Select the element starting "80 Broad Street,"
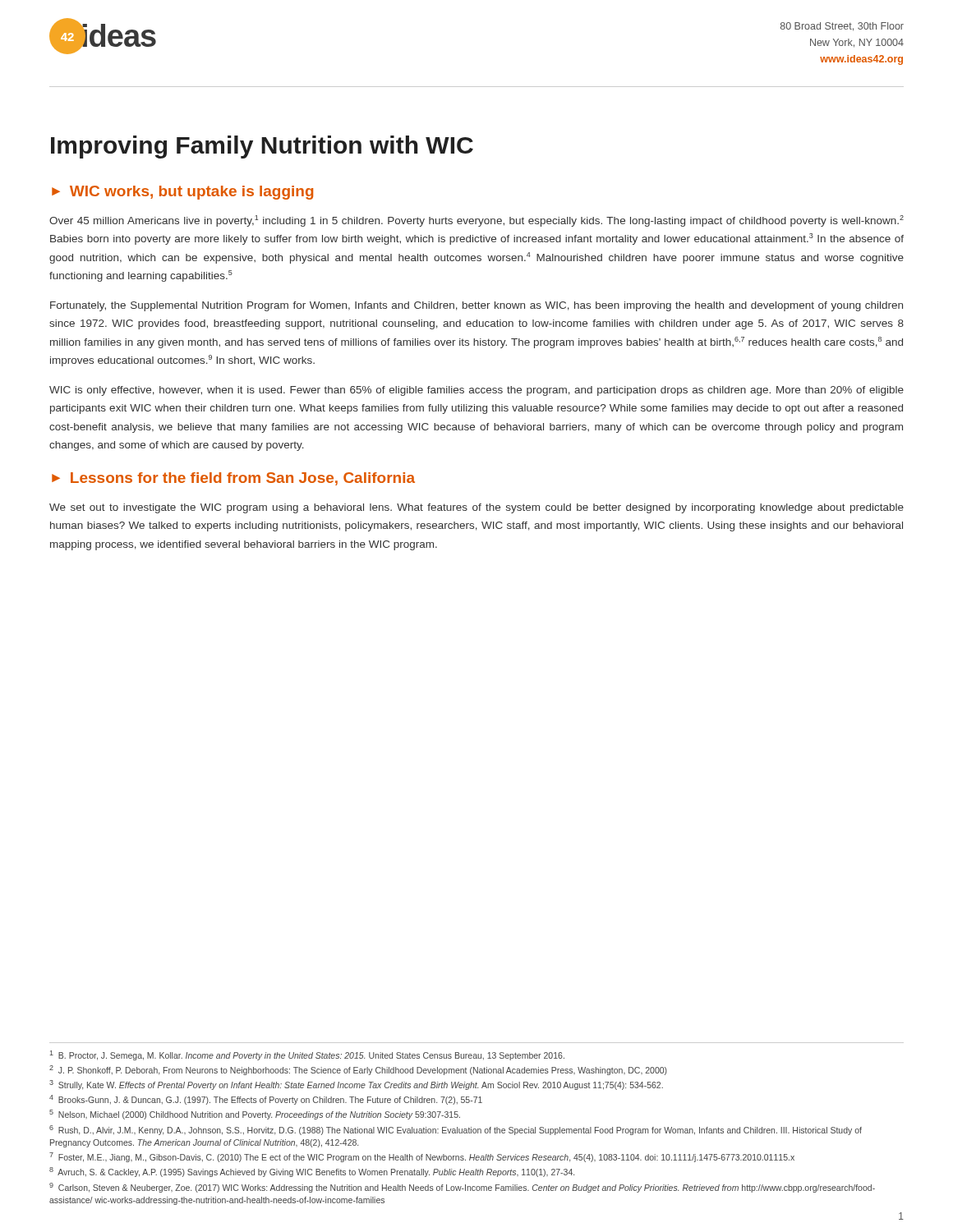The image size is (953, 1232). point(842,43)
